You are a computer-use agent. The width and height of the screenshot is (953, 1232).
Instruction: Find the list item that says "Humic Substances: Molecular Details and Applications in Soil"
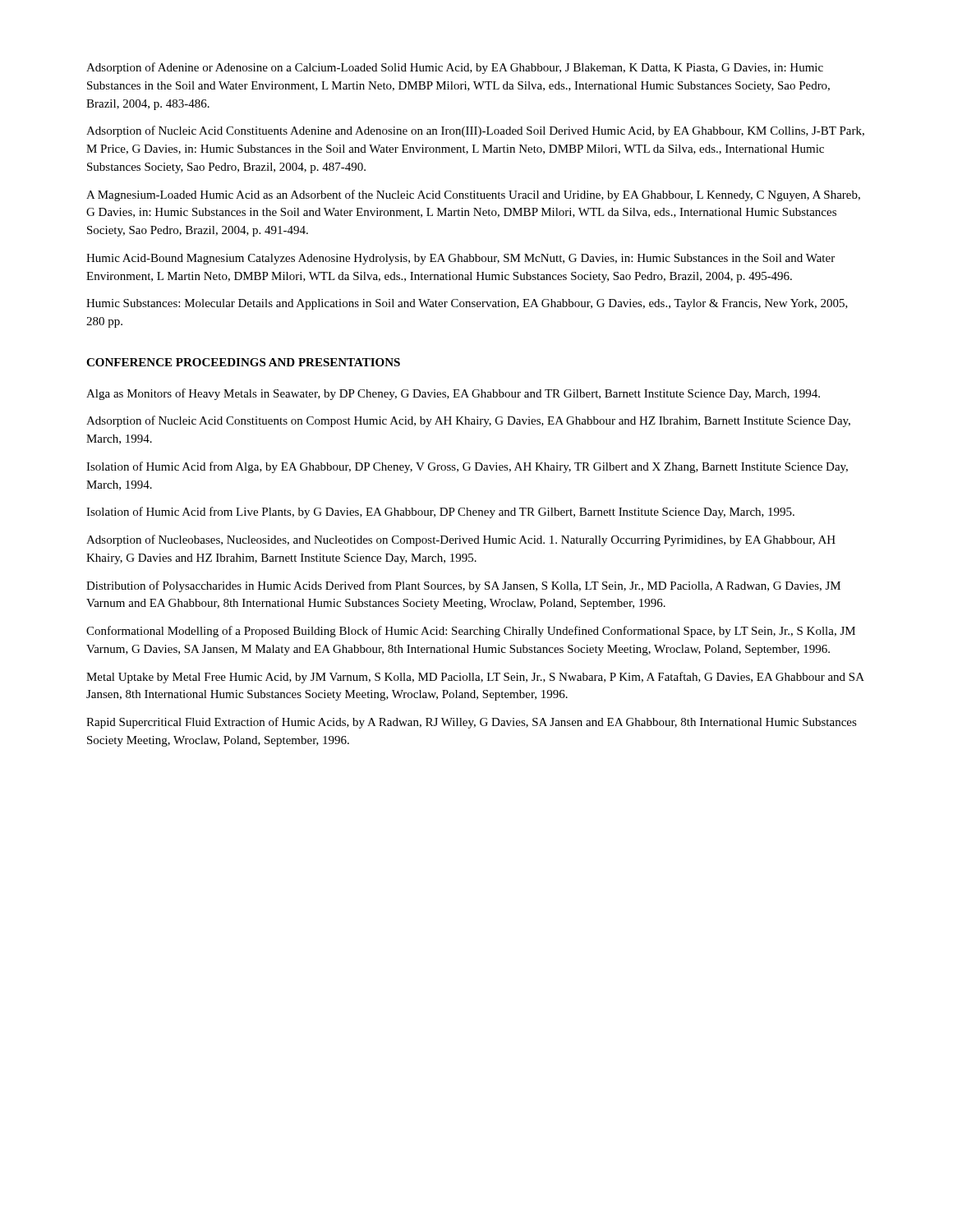(x=467, y=312)
